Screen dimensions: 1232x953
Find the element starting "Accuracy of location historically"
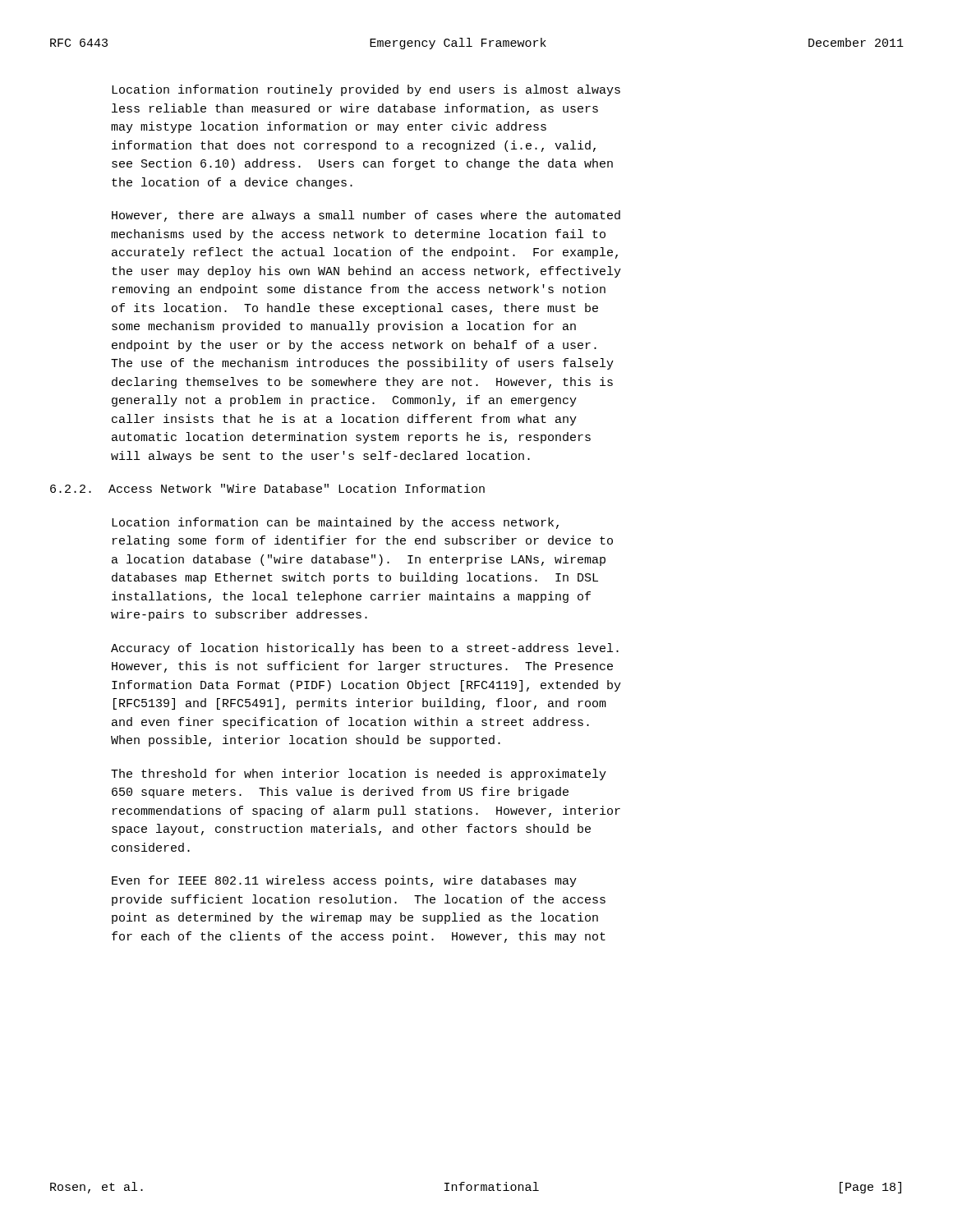(x=355, y=695)
